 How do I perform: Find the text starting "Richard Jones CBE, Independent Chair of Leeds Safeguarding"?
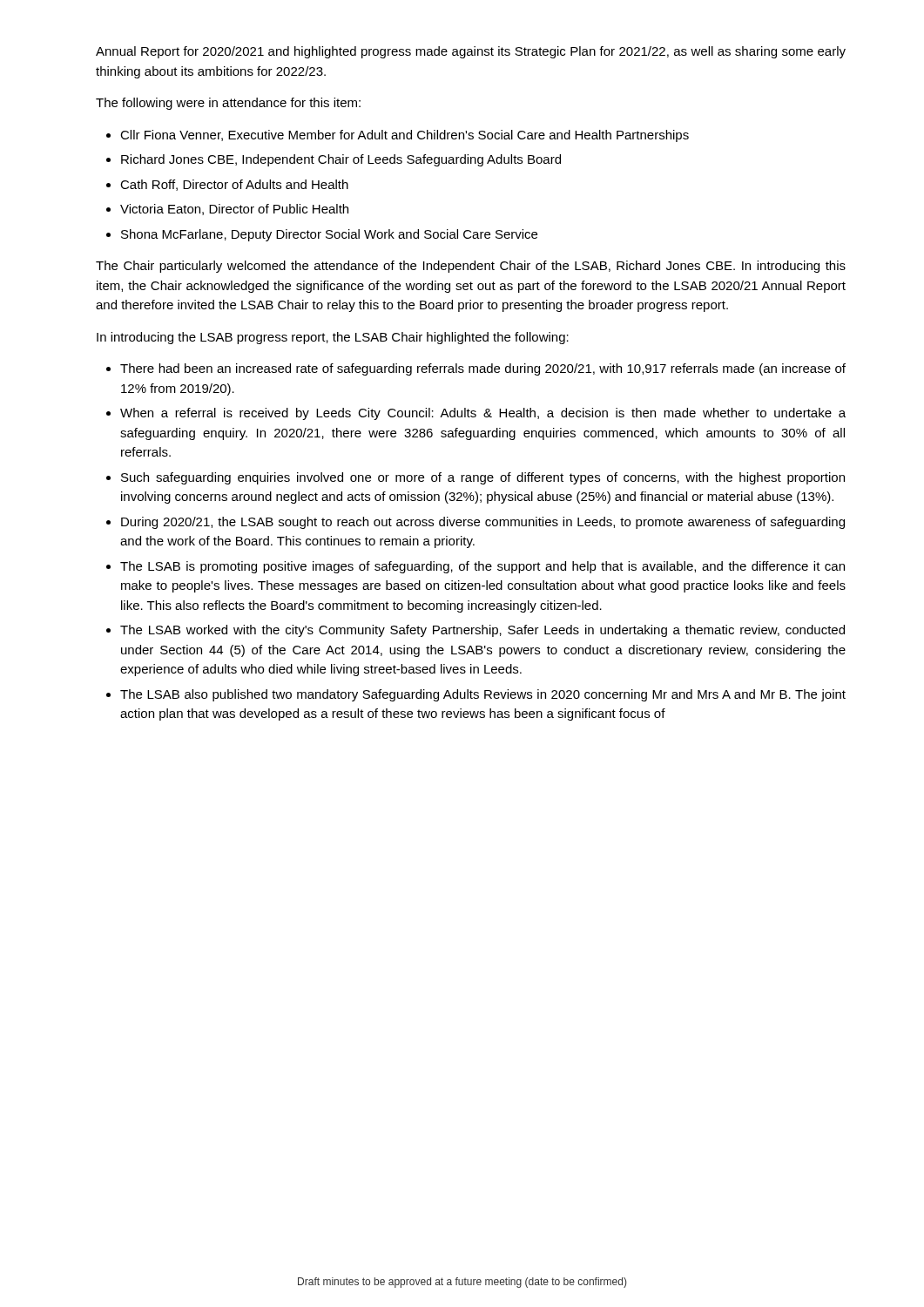point(341,159)
